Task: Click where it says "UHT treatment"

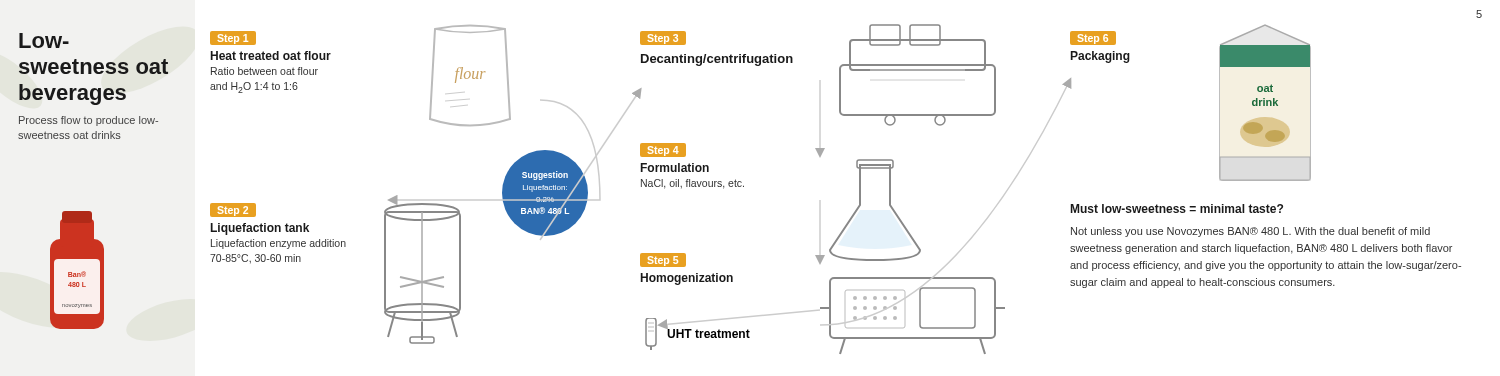Action: point(695,334)
